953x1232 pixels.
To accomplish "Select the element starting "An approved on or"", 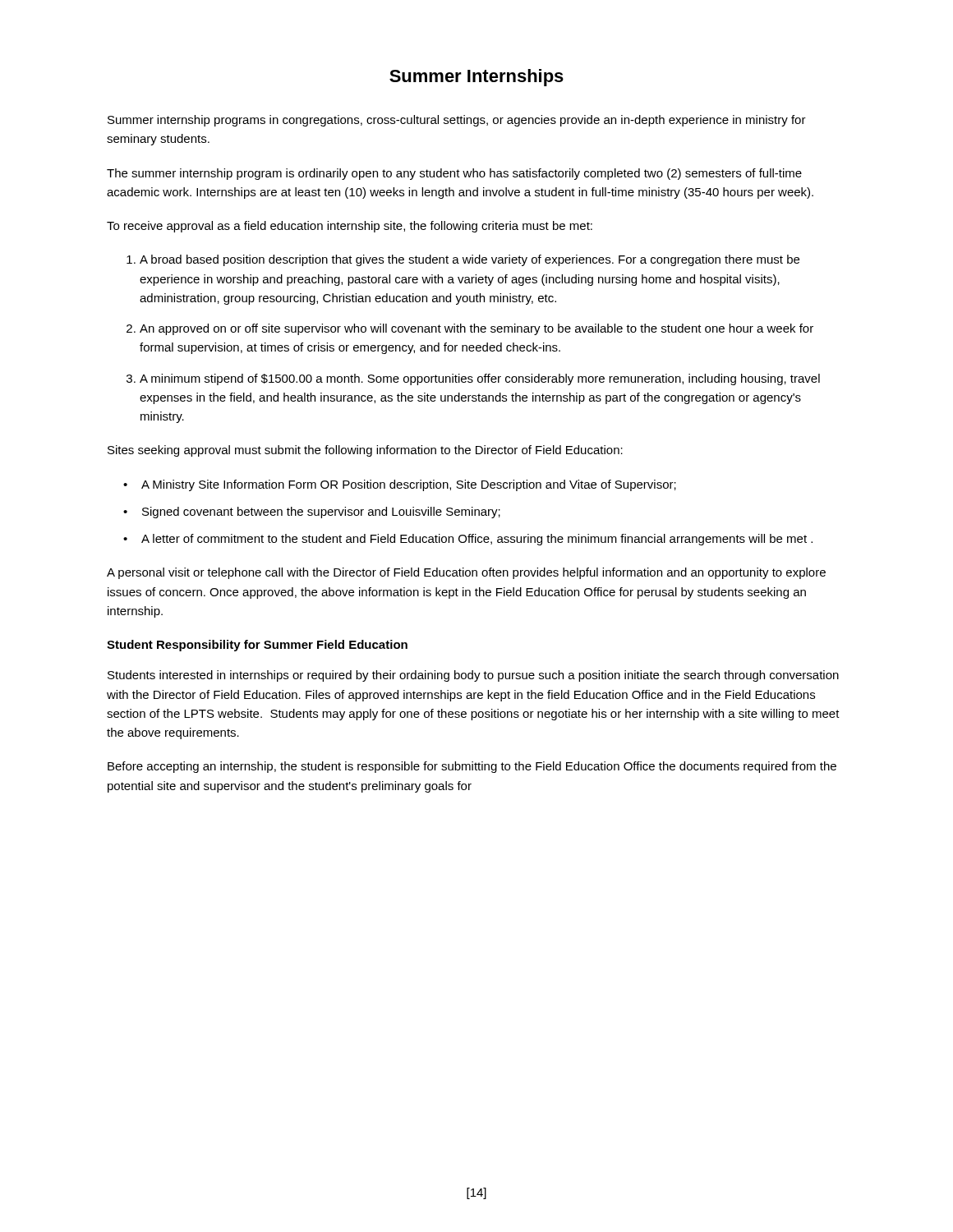I will tap(477, 338).
